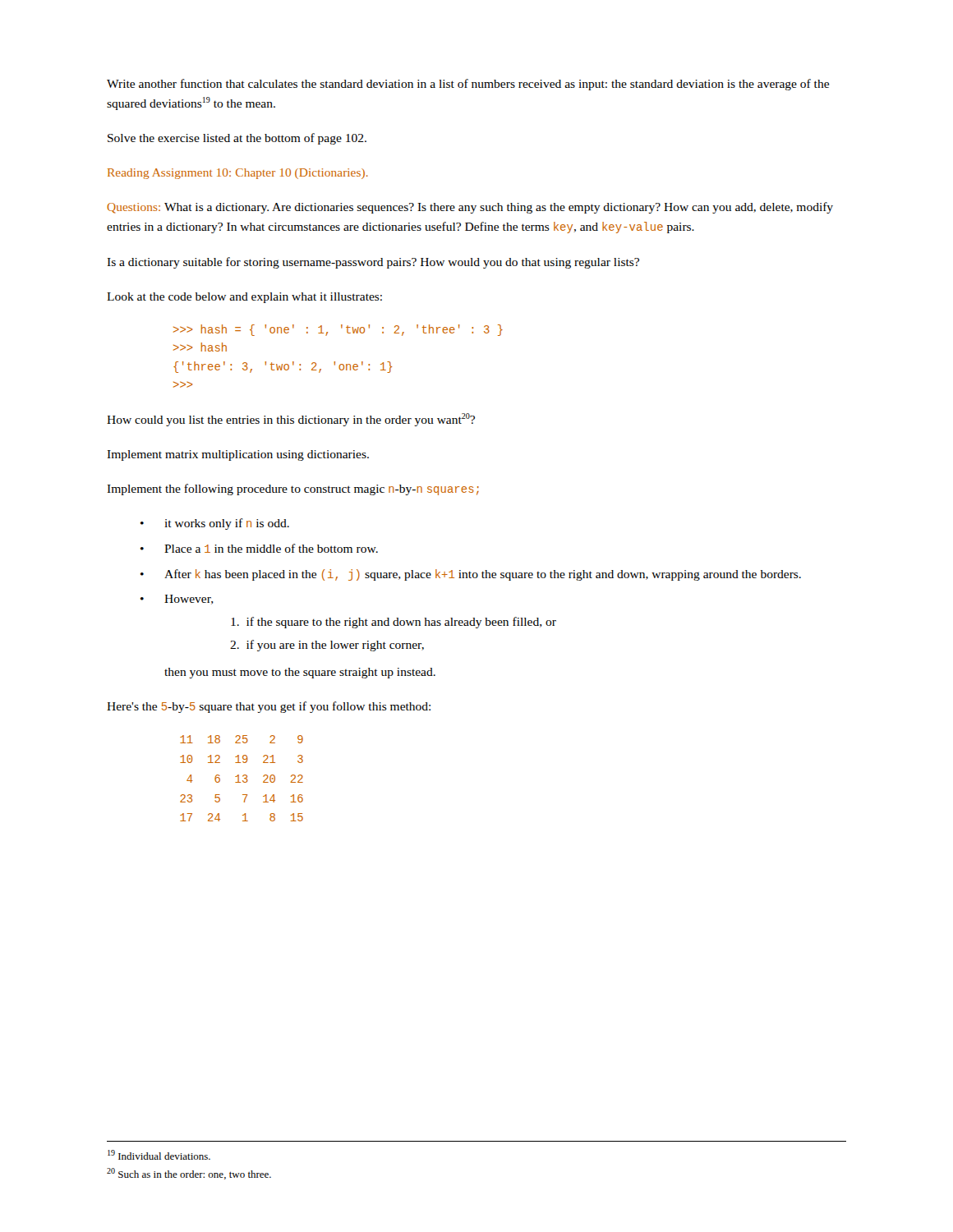Find the text that reads "Implement matrix multiplication using dictionaries."
This screenshot has width=953, height=1232.
(x=238, y=454)
